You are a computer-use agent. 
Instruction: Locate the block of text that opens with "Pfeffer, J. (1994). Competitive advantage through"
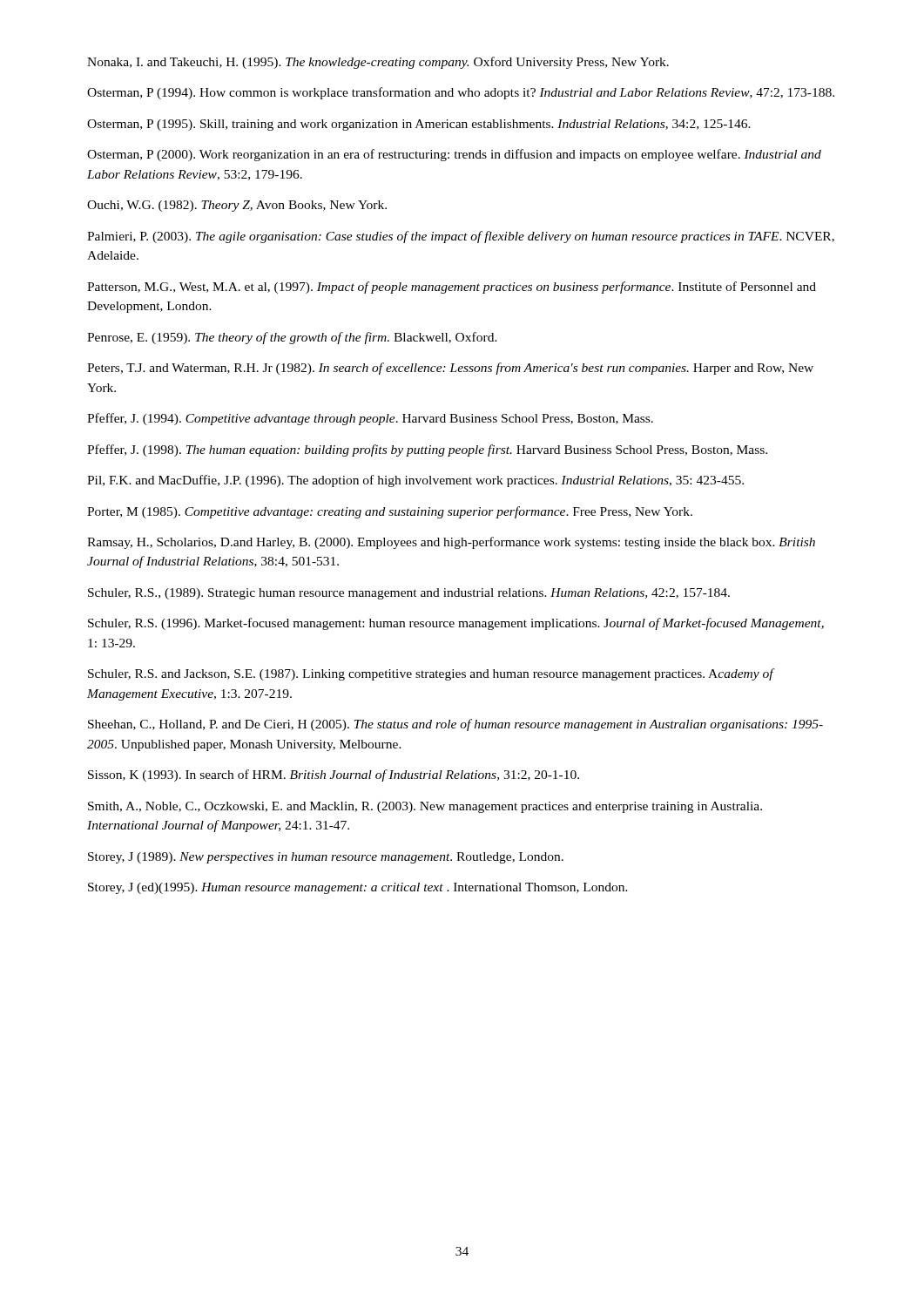[x=370, y=418]
